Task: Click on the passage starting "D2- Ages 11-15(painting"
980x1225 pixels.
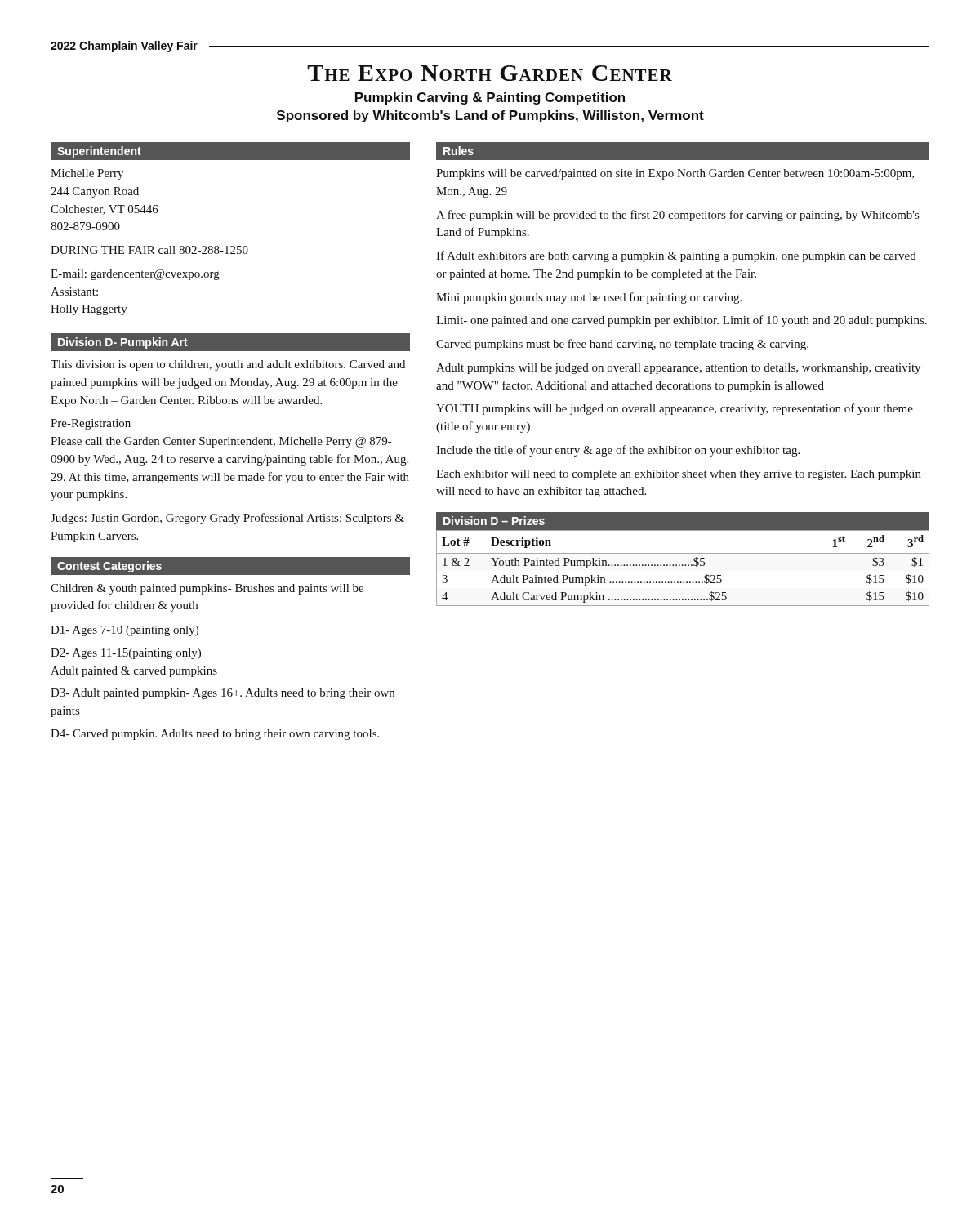Action: (134, 661)
